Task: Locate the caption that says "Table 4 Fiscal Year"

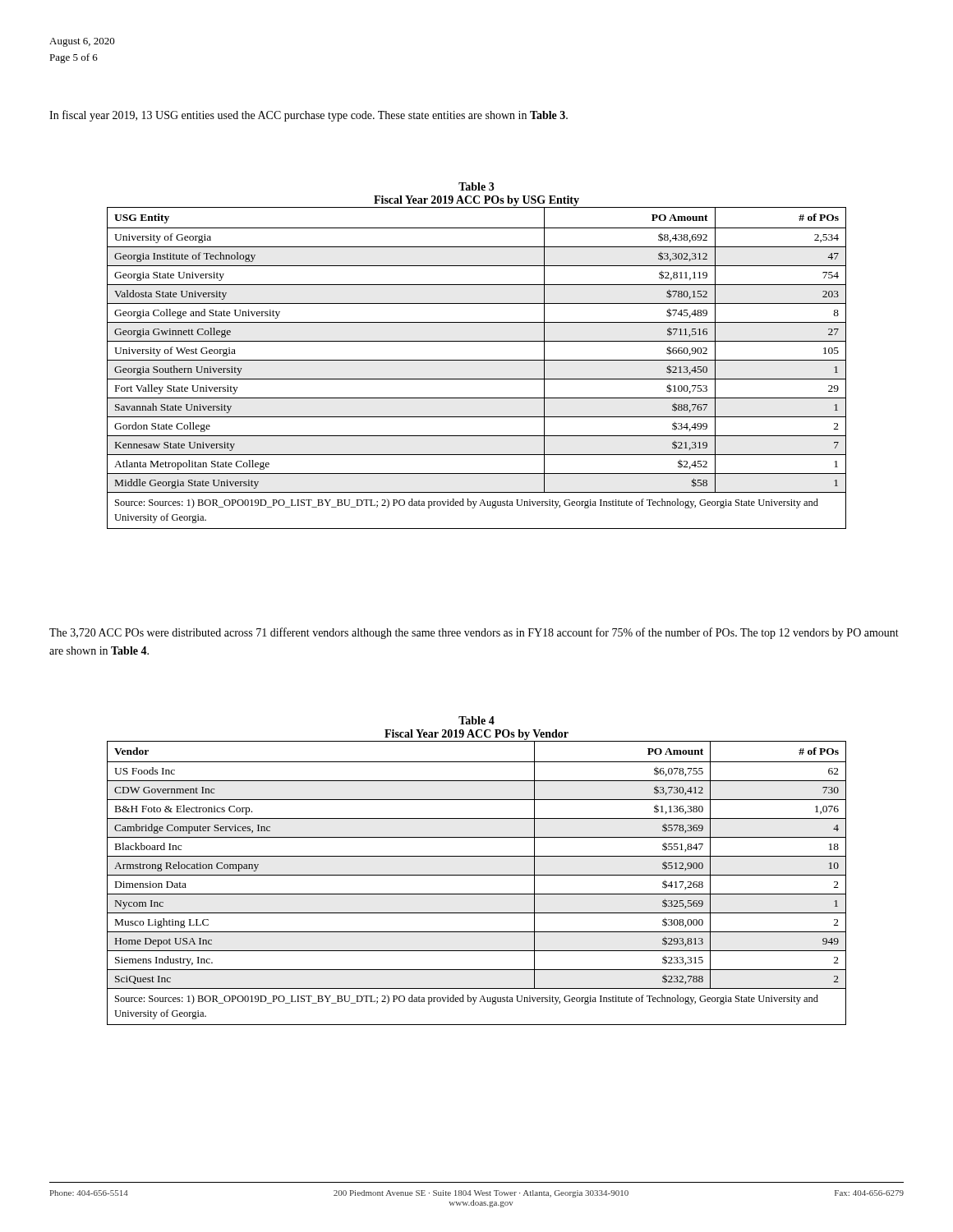Action: (476, 727)
